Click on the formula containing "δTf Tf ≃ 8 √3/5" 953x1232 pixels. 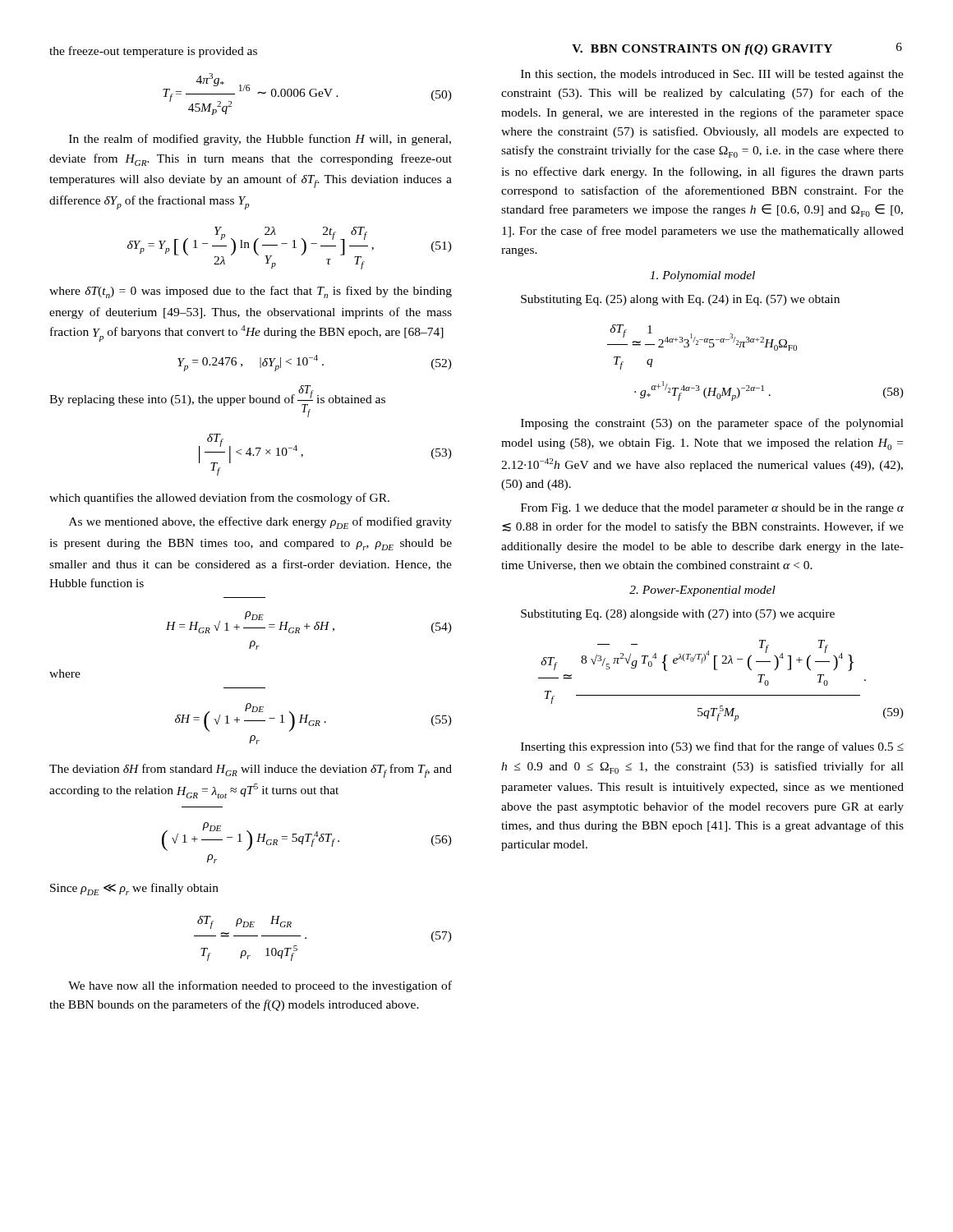[721, 678]
